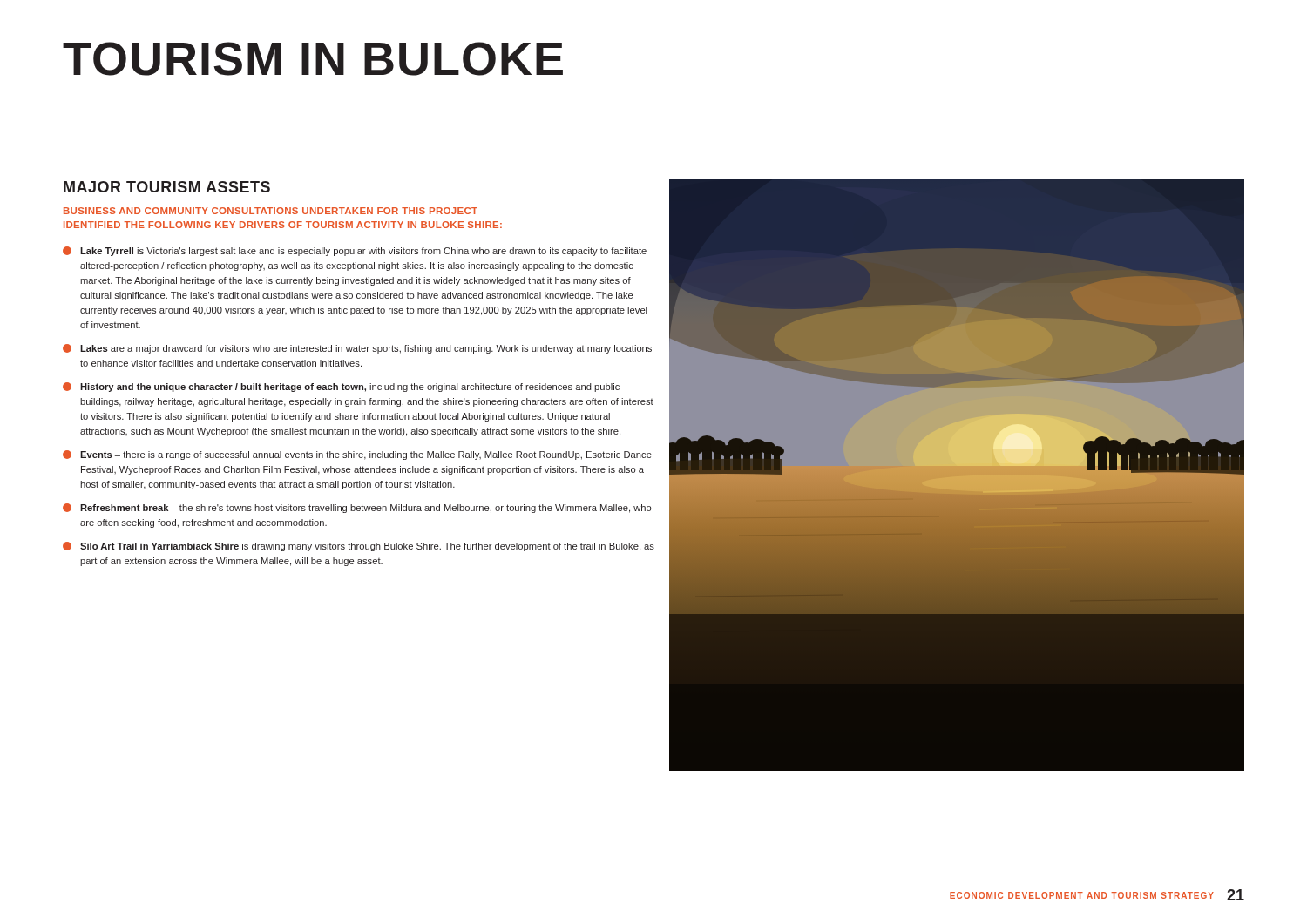Find the block on this page that starts "Silo Art Trail in Yarriambiack Shire"

pos(359,554)
